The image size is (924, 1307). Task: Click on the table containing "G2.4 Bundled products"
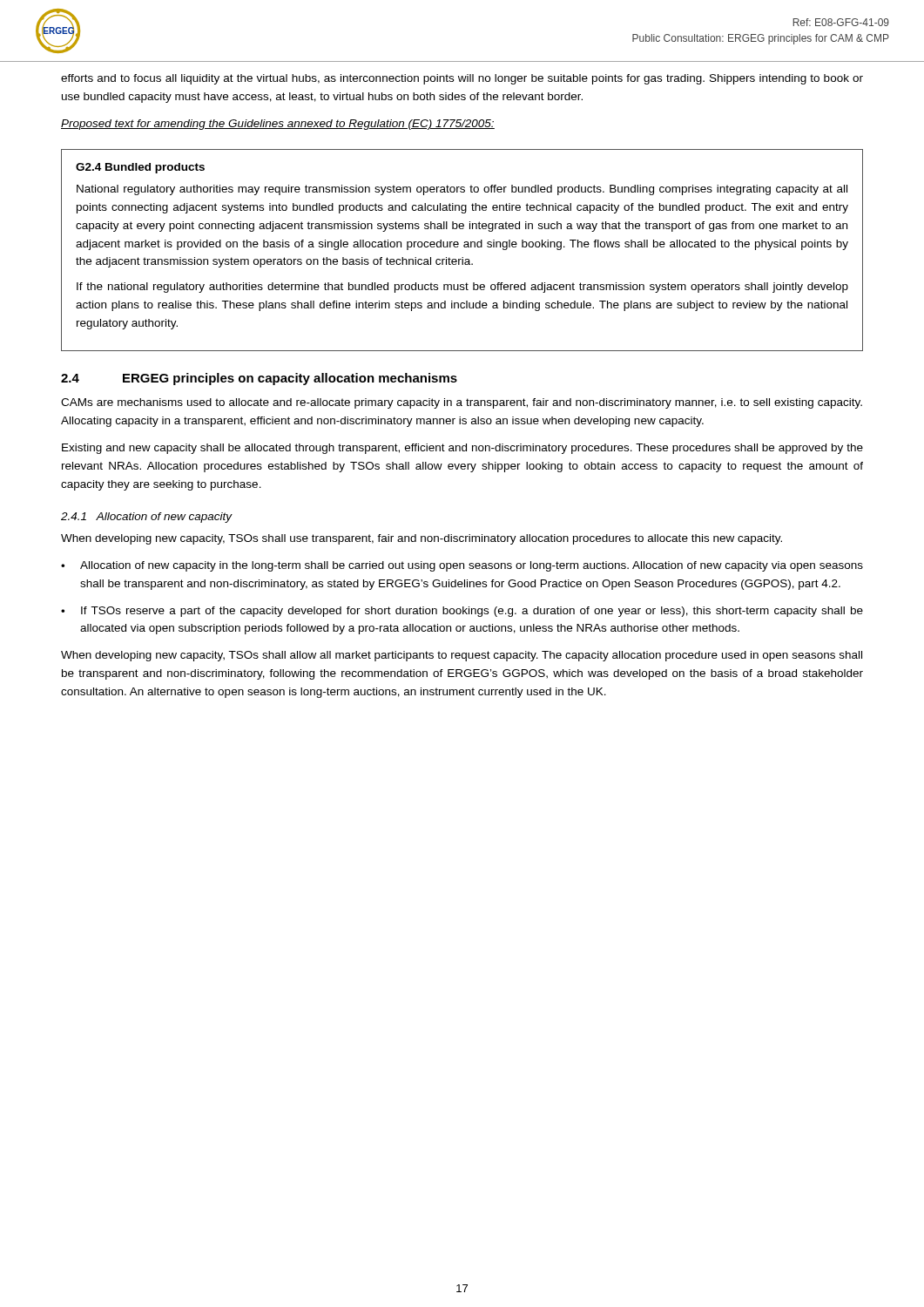pos(462,250)
